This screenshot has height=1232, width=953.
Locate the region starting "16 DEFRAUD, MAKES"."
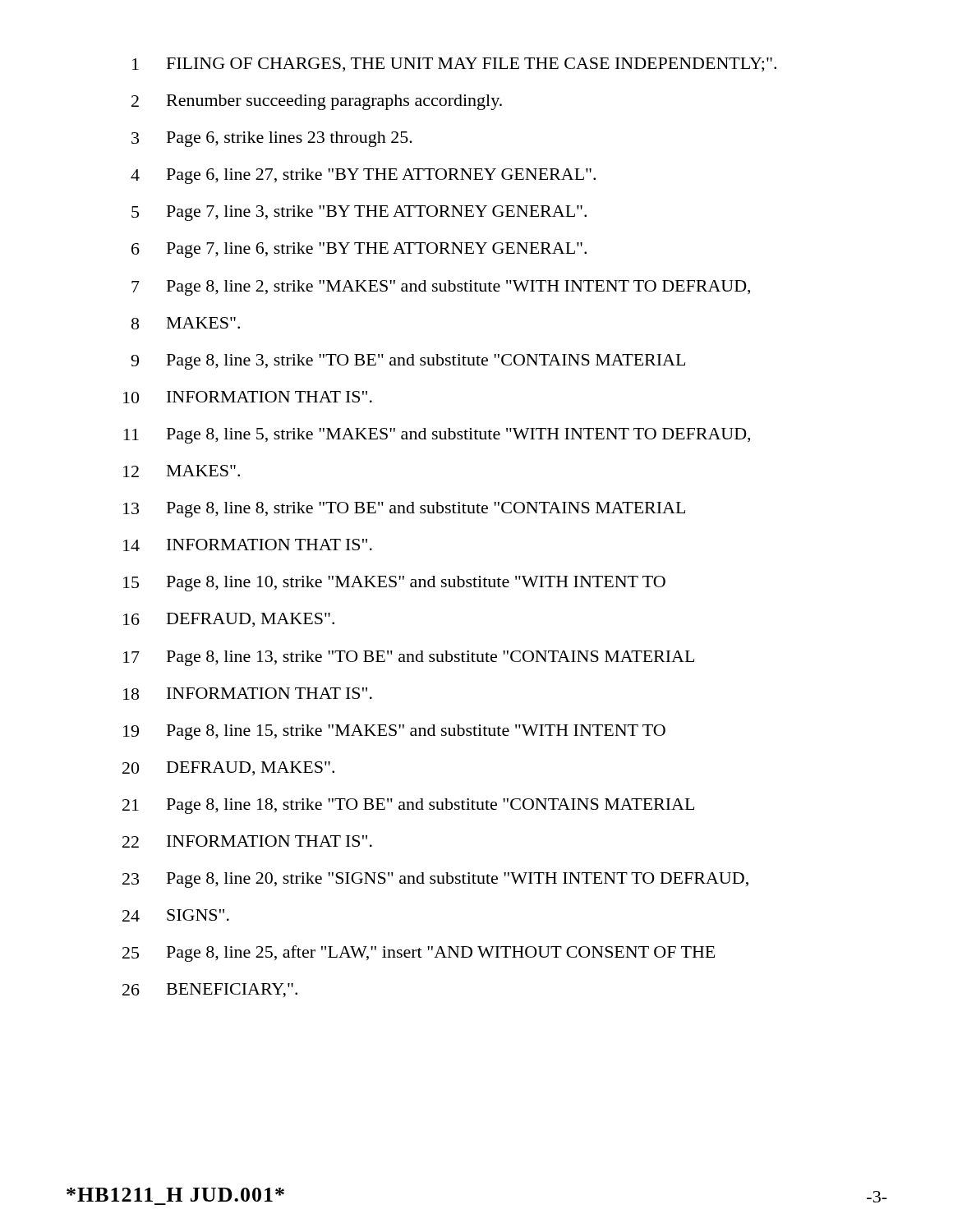[x=229, y=620]
